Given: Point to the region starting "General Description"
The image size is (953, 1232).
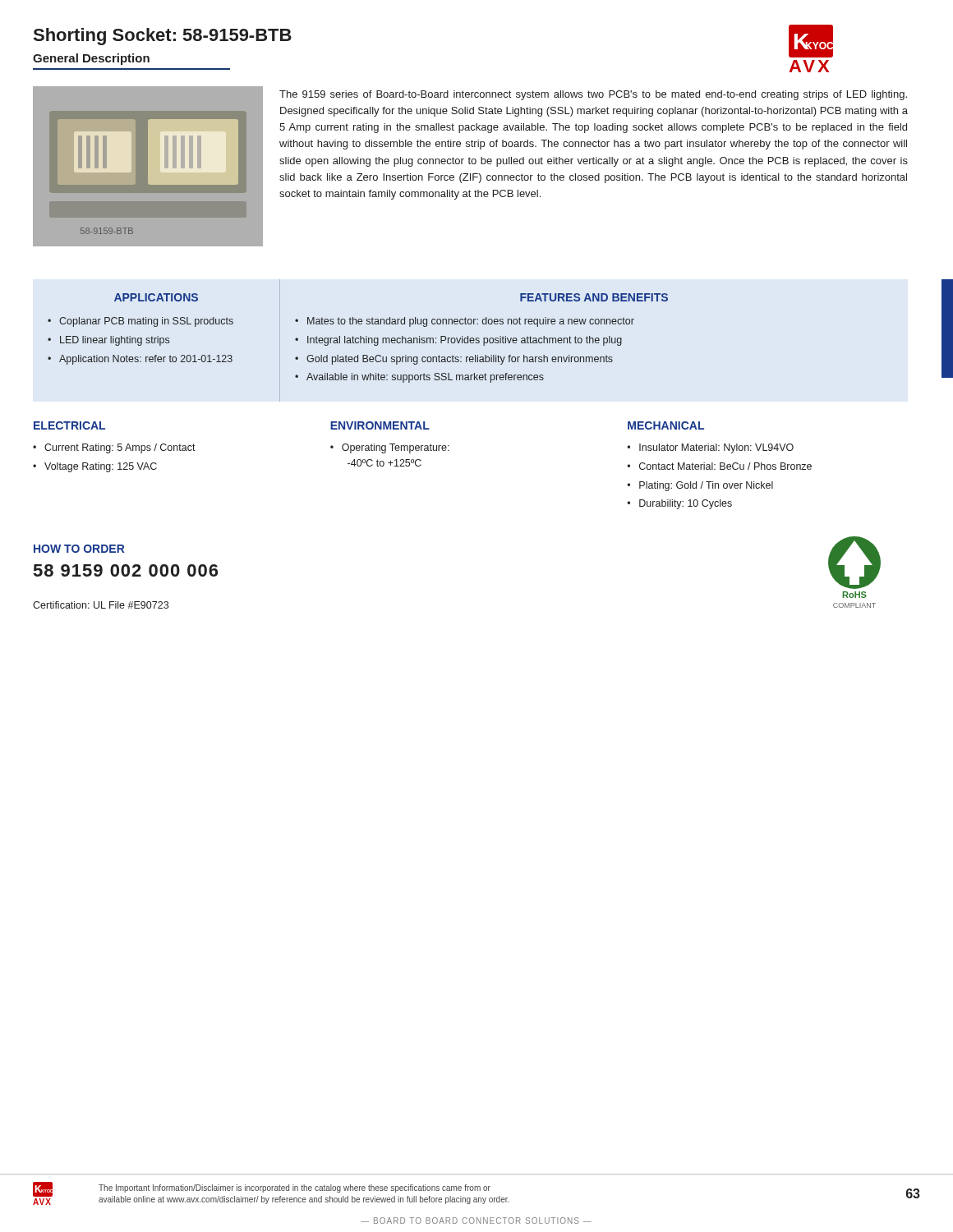Looking at the screenshot, I should 91,58.
